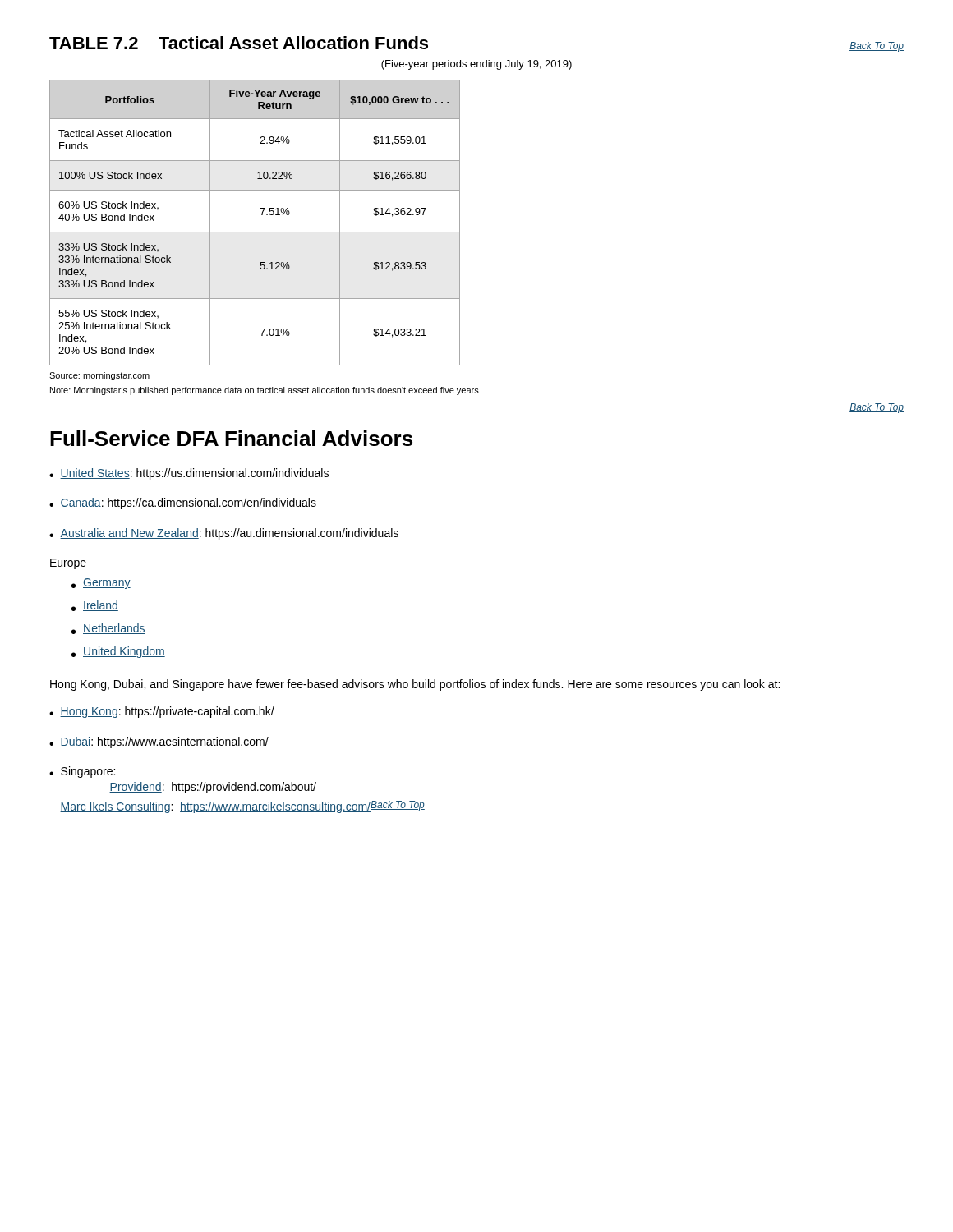This screenshot has width=953, height=1232.
Task: Navigate to the text starting "• Canada: https://ca.dimensional.com/en/individuals"
Action: pyautogui.click(x=183, y=506)
